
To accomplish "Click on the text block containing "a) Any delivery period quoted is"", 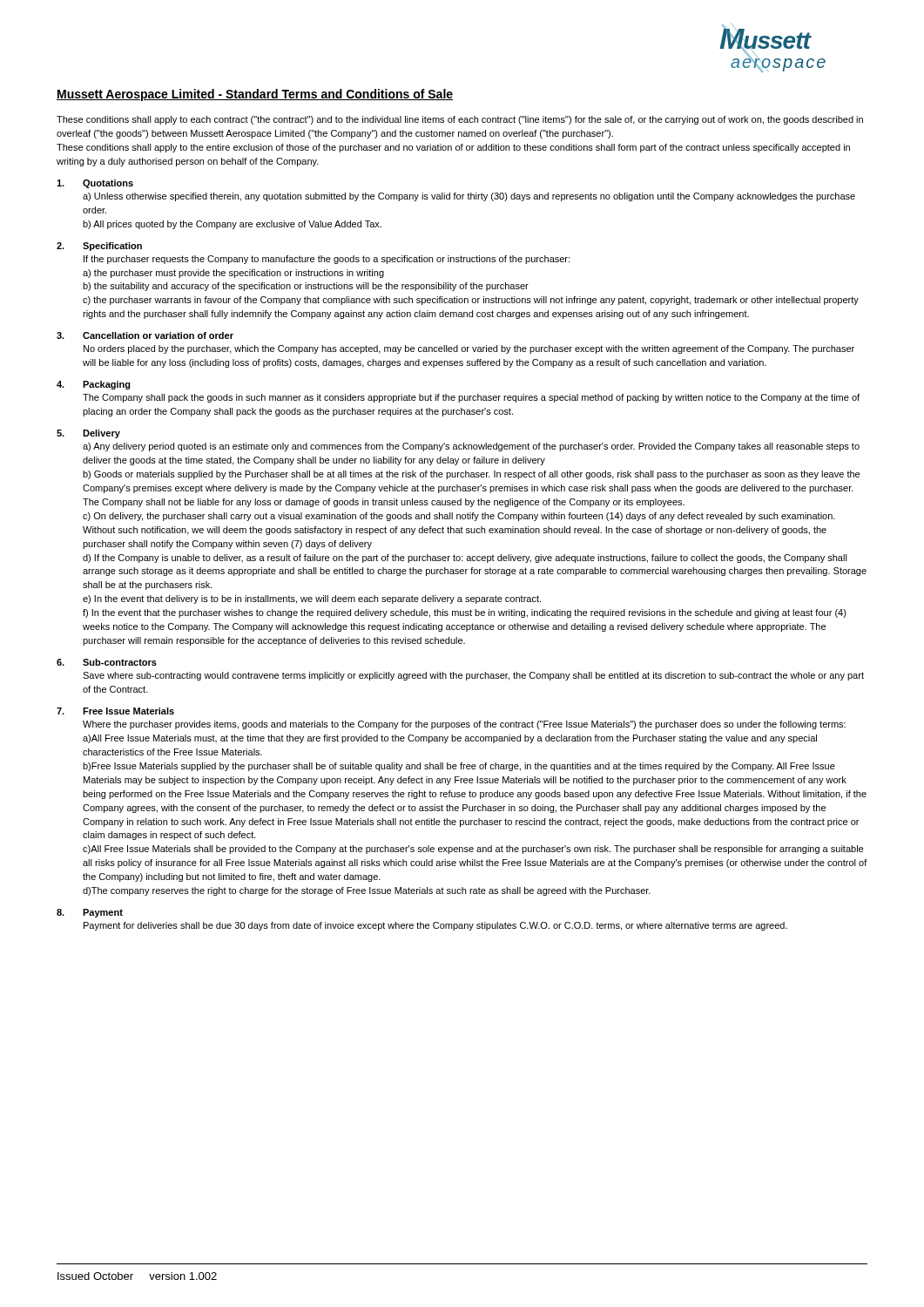I will [475, 543].
